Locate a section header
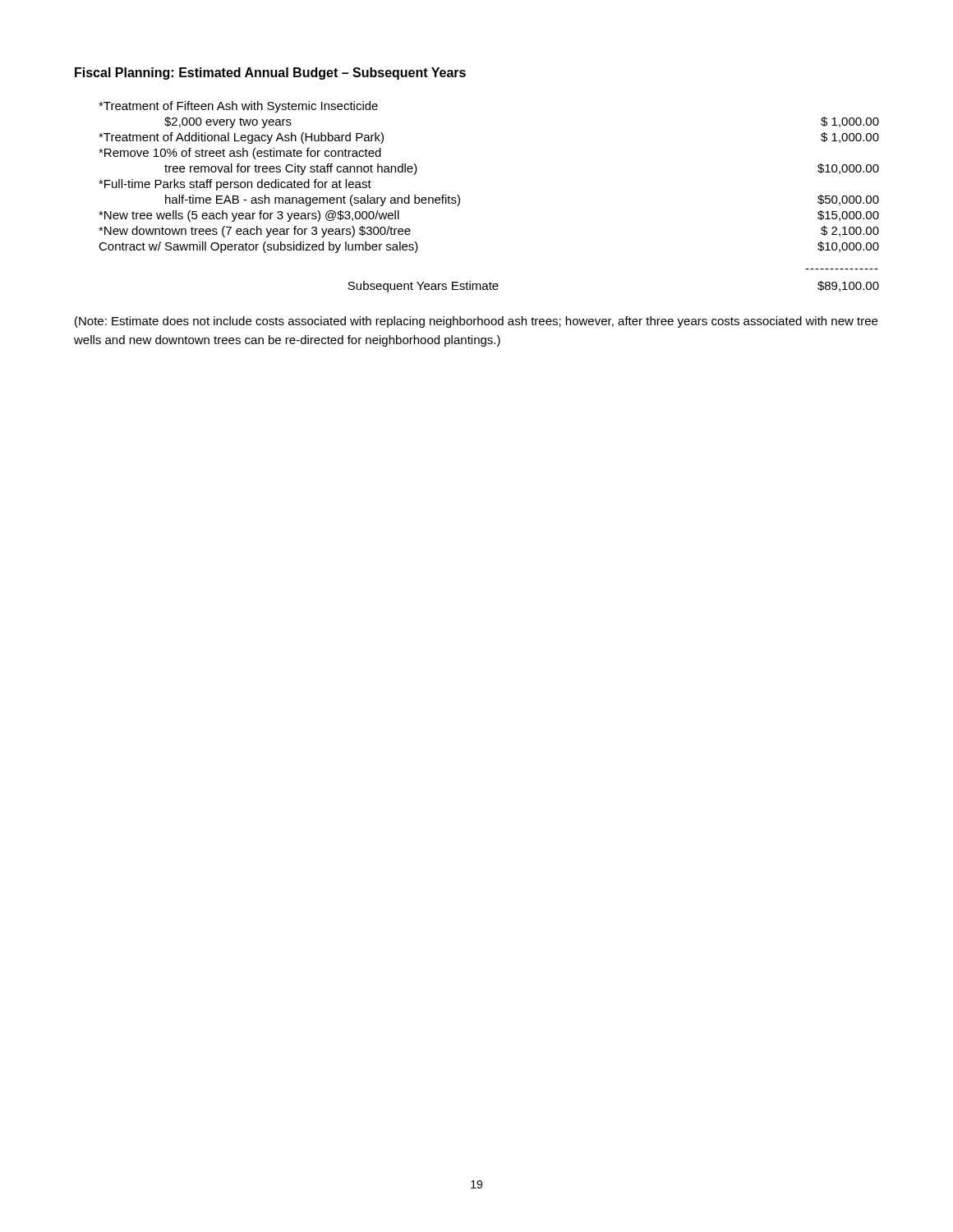Image resolution: width=953 pixels, height=1232 pixels. pyautogui.click(x=270, y=73)
